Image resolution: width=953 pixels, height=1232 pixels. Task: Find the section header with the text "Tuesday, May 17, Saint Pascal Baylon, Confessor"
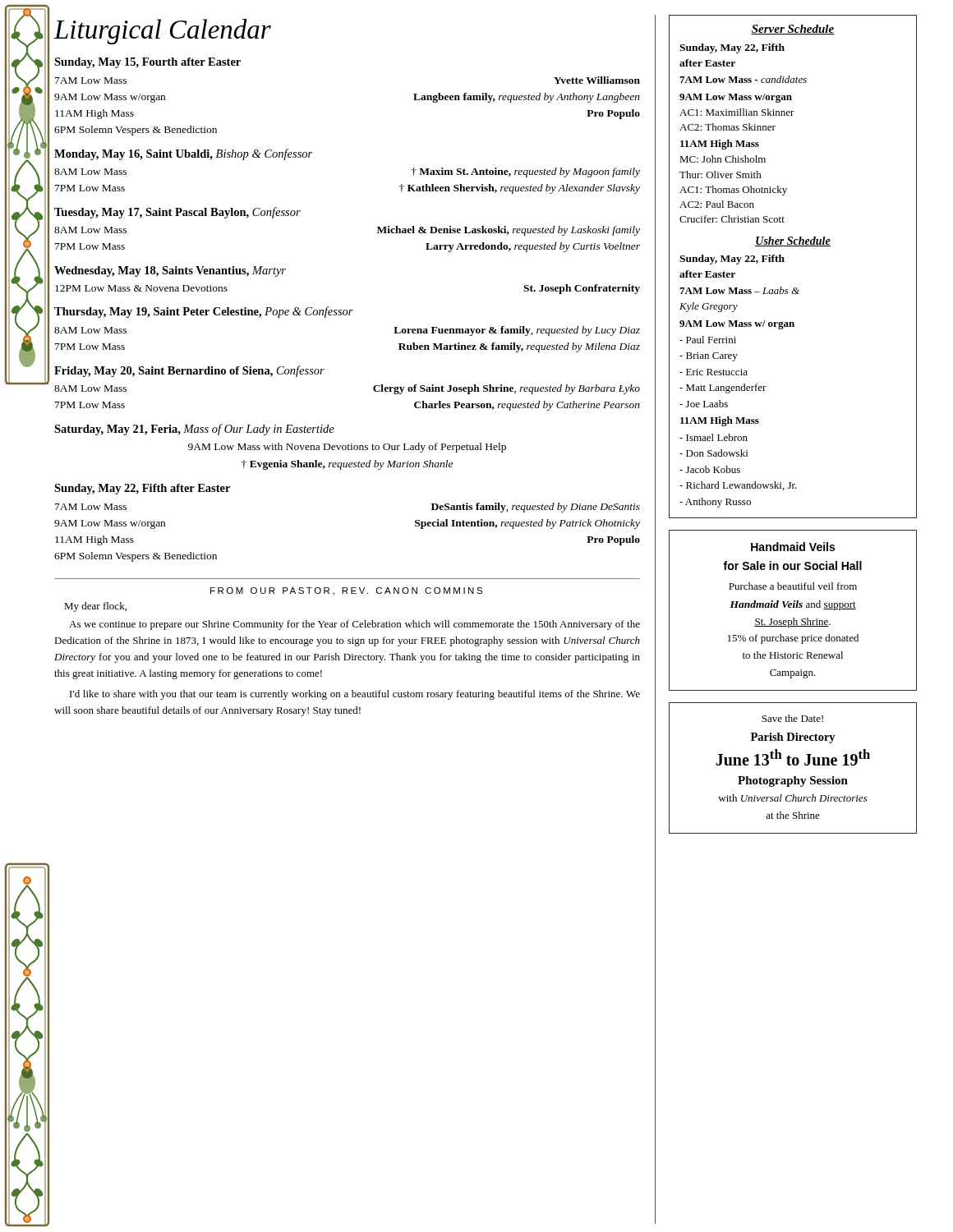[x=177, y=212]
